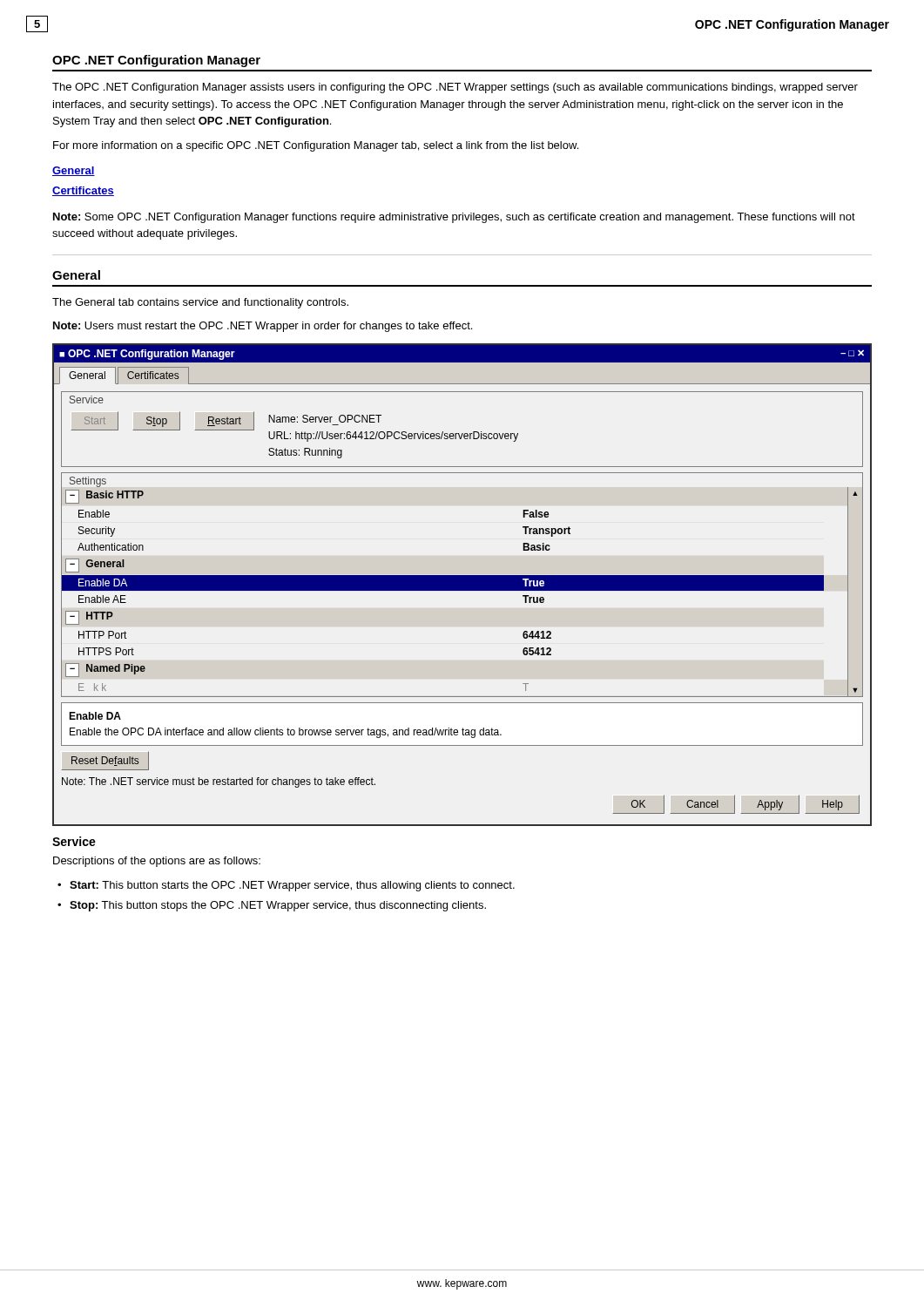Locate the text block containing "Note: Users must"

click(x=263, y=326)
